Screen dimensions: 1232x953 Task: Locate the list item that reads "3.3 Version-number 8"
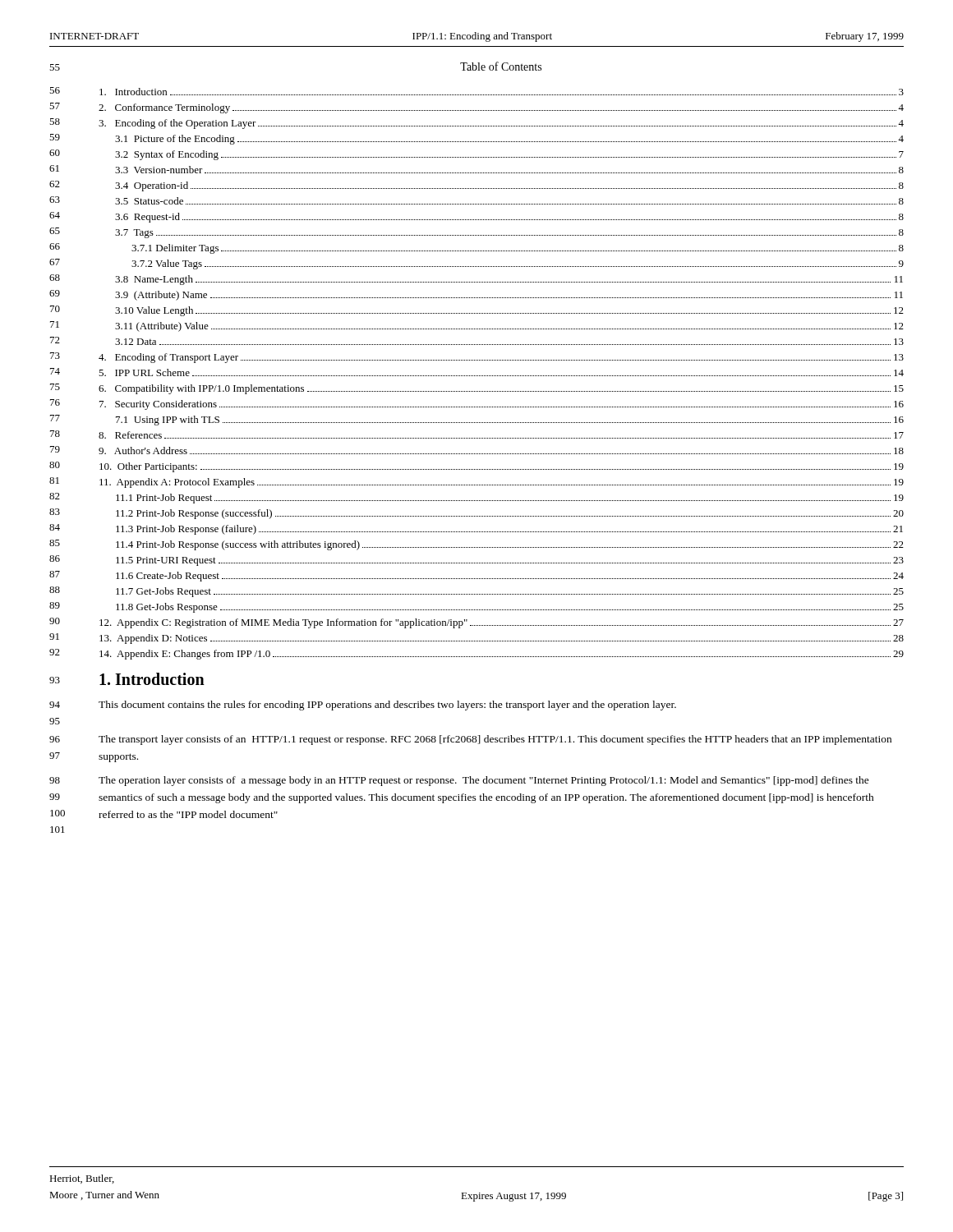coord(501,170)
